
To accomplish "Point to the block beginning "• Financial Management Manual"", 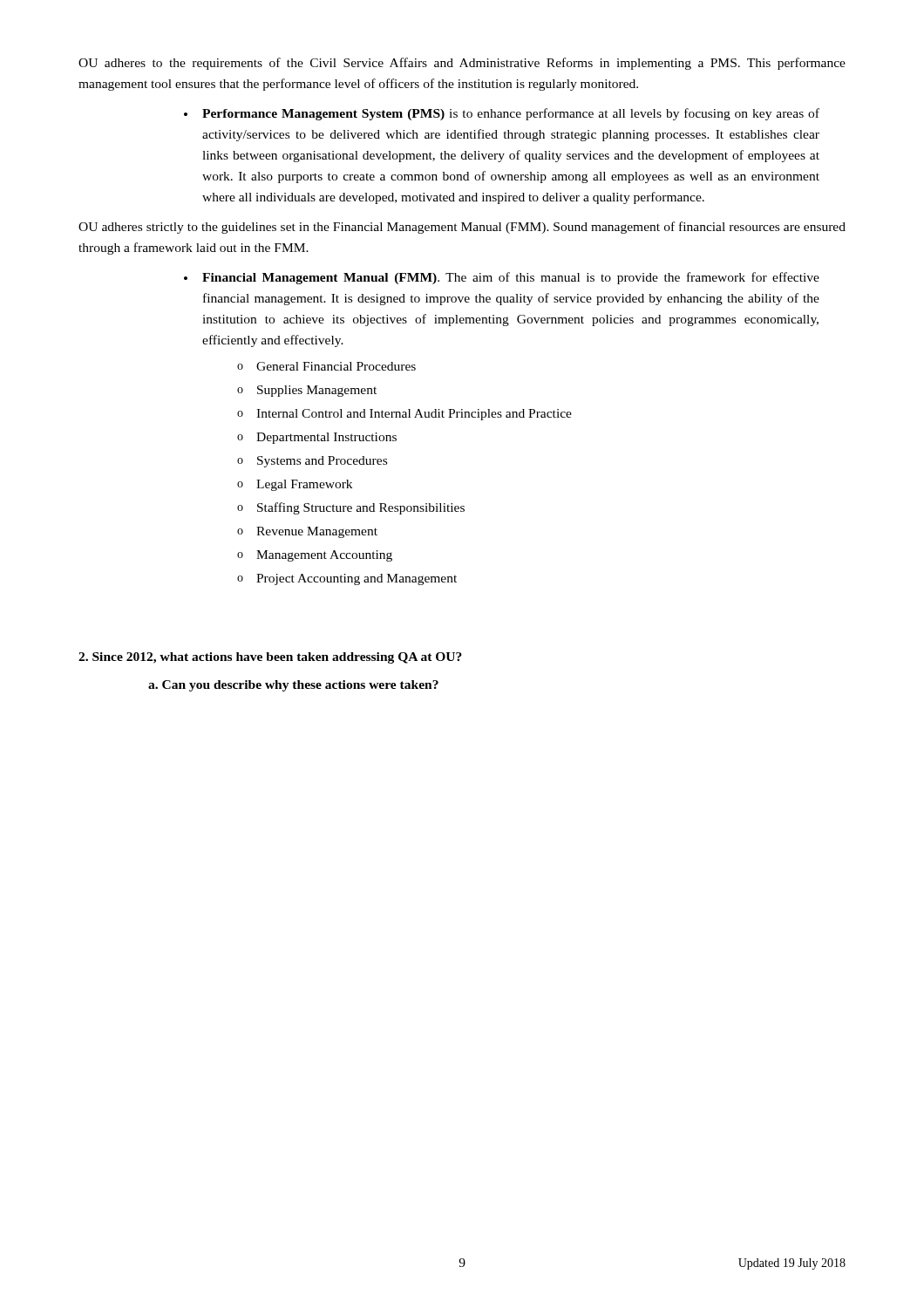I will 502,278.
